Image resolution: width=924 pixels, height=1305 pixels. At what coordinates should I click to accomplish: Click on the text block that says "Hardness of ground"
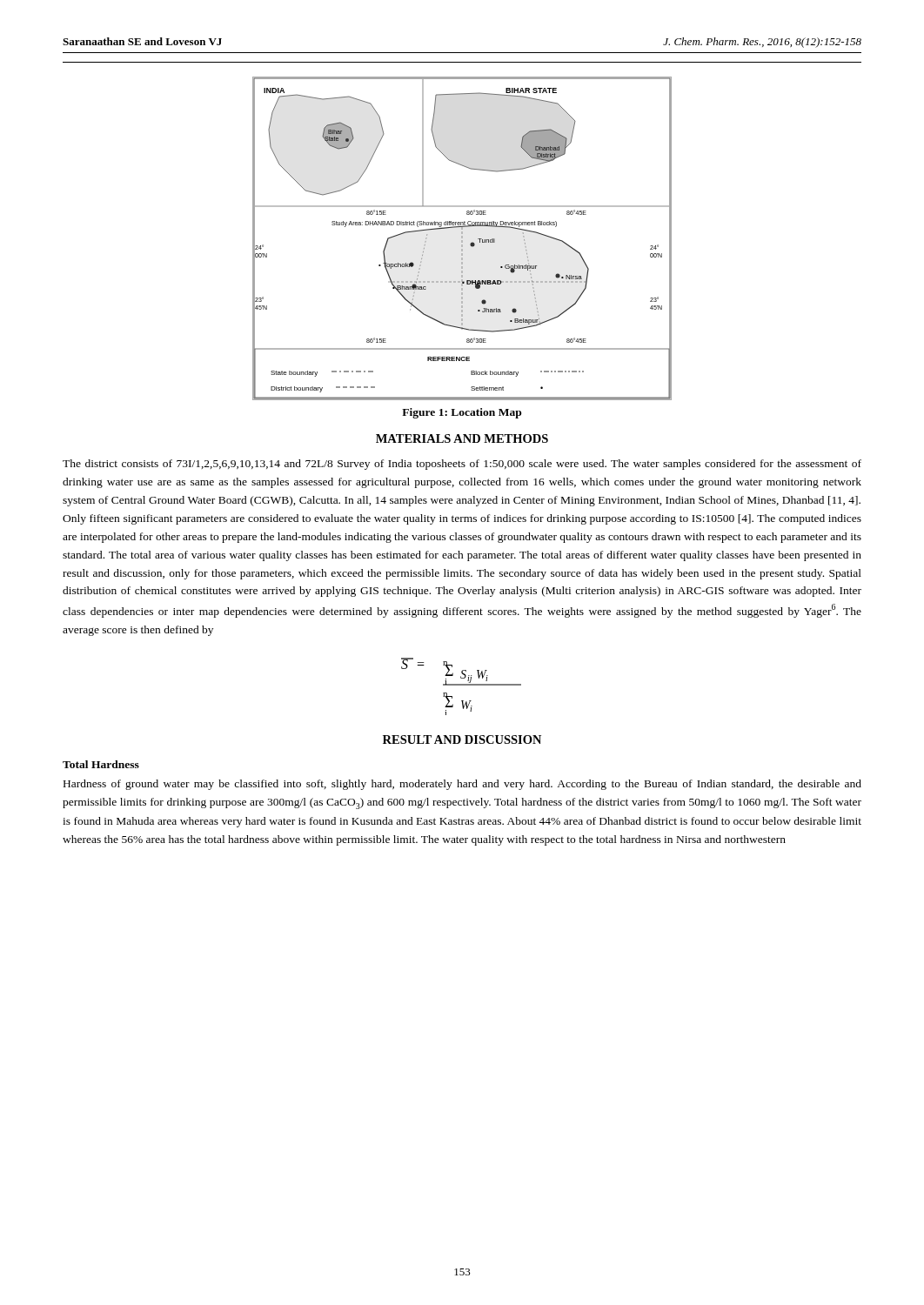click(462, 811)
